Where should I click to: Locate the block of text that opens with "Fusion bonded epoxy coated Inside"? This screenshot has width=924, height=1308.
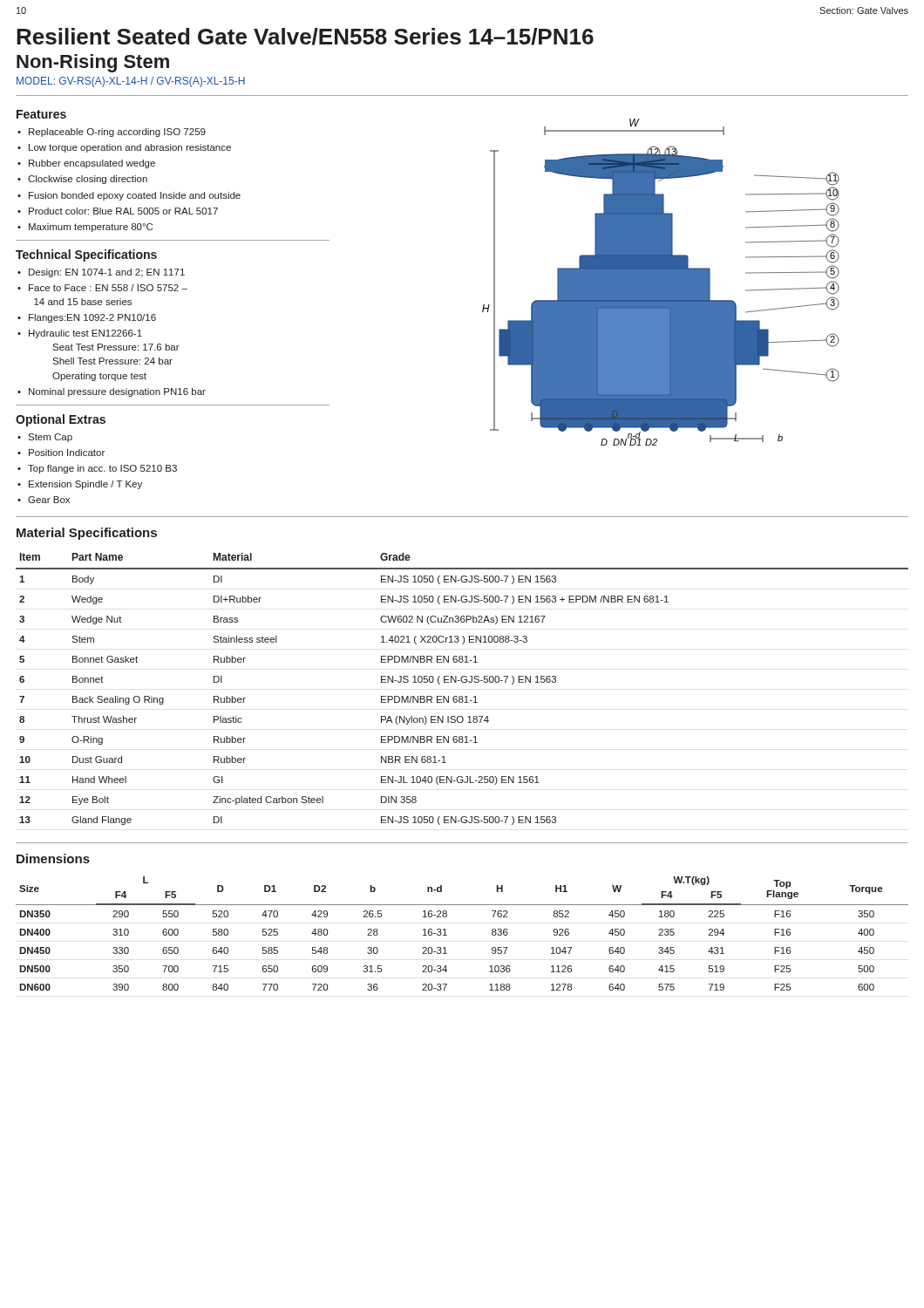click(134, 195)
